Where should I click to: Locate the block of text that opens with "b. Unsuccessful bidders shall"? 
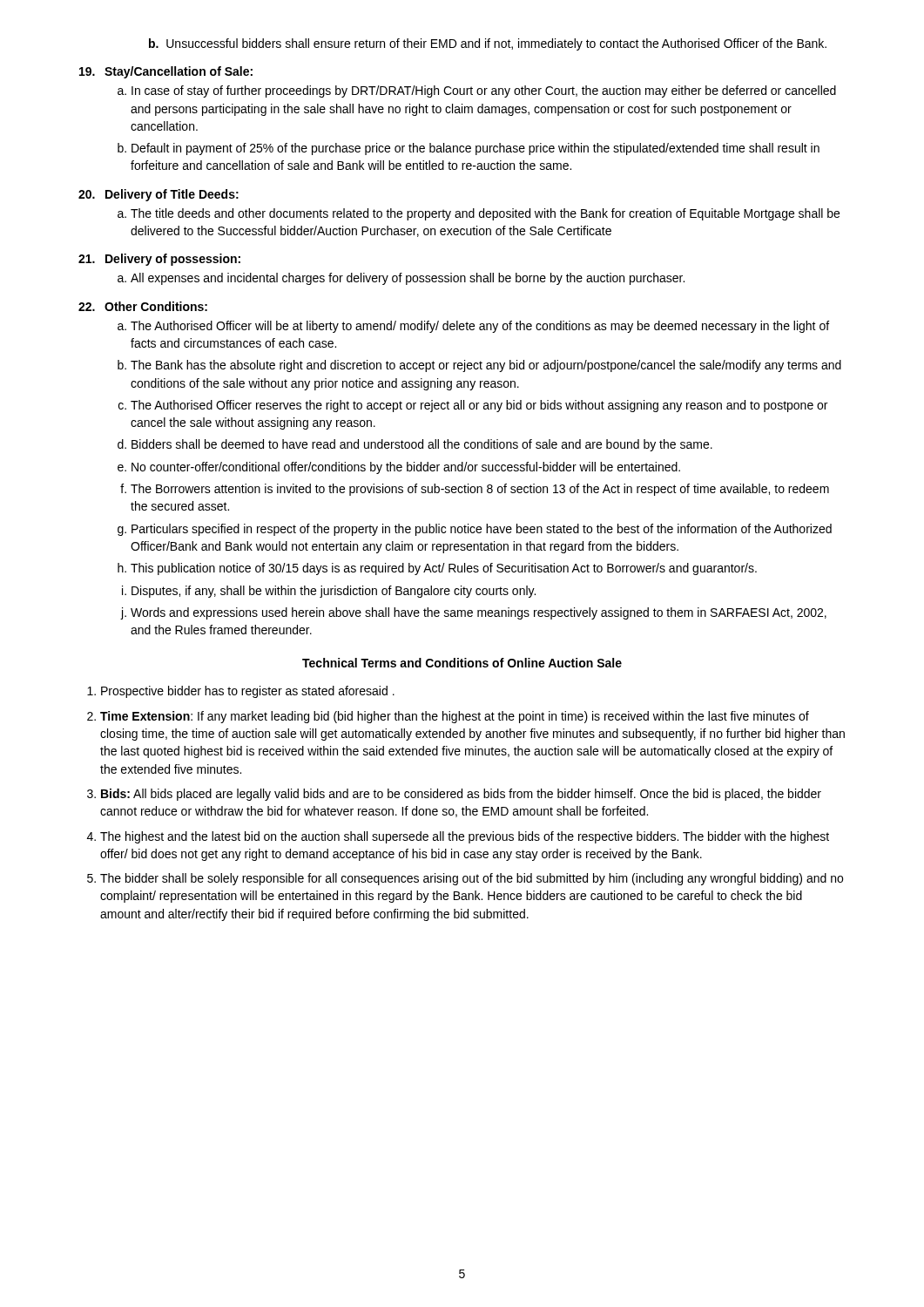pyautogui.click(x=488, y=44)
